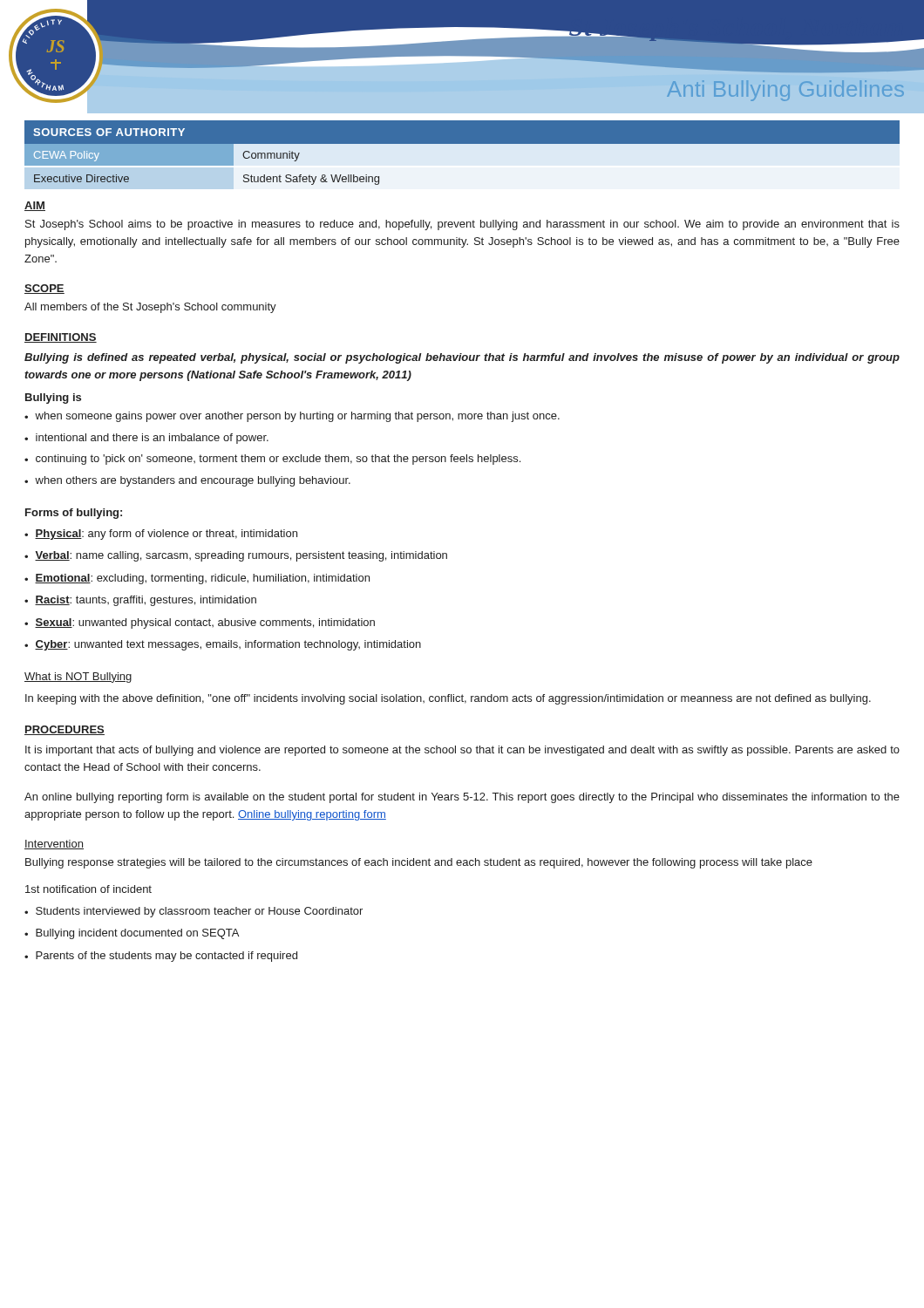Locate the list item with the text "•when someone gains power over another"
The height and width of the screenshot is (1308, 924).
click(x=292, y=417)
